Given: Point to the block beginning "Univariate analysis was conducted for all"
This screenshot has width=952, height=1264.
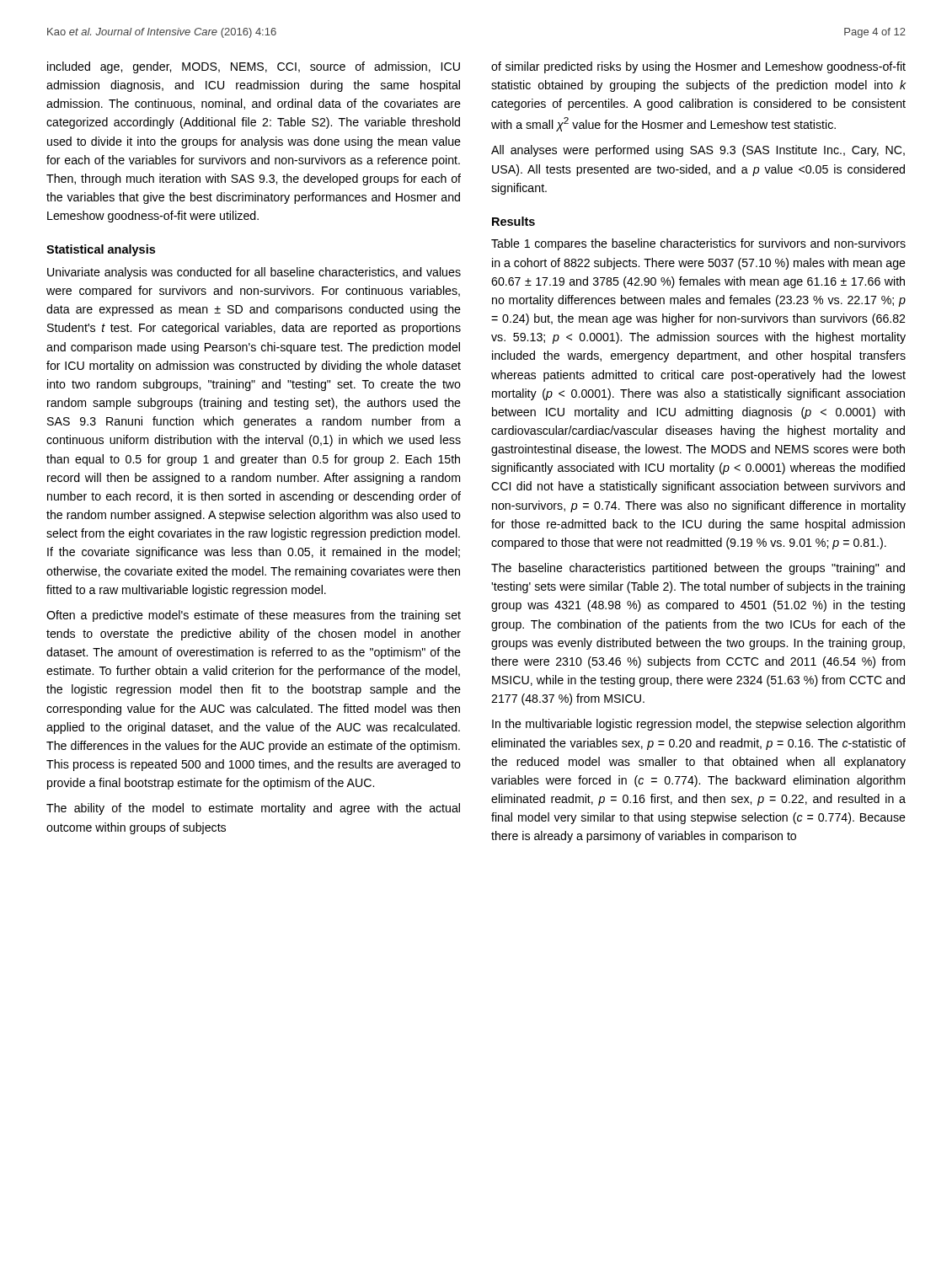Looking at the screenshot, I should [x=254, y=431].
